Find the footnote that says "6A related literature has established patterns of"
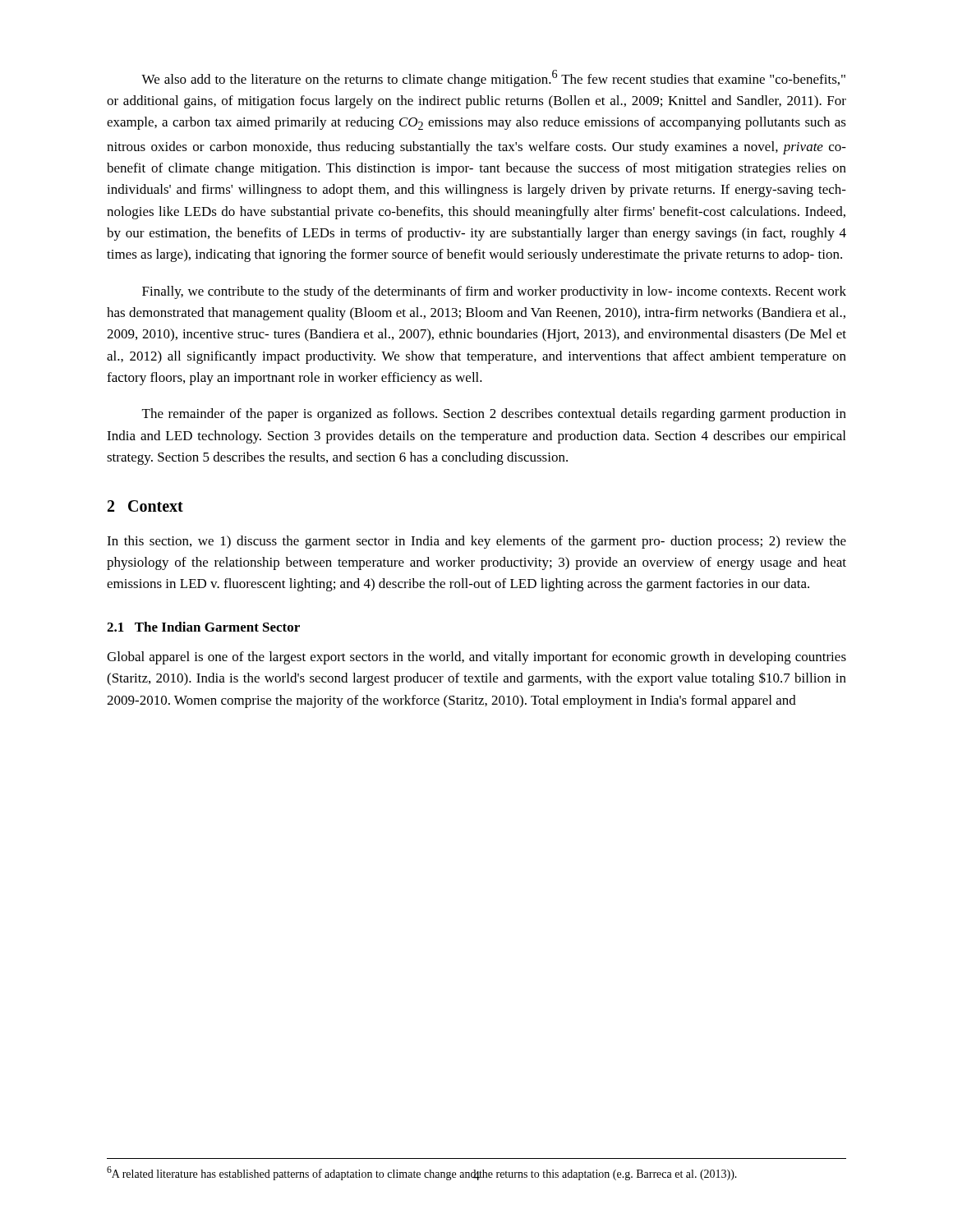This screenshot has width=953, height=1232. pyautogui.click(x=422, y=1172)
